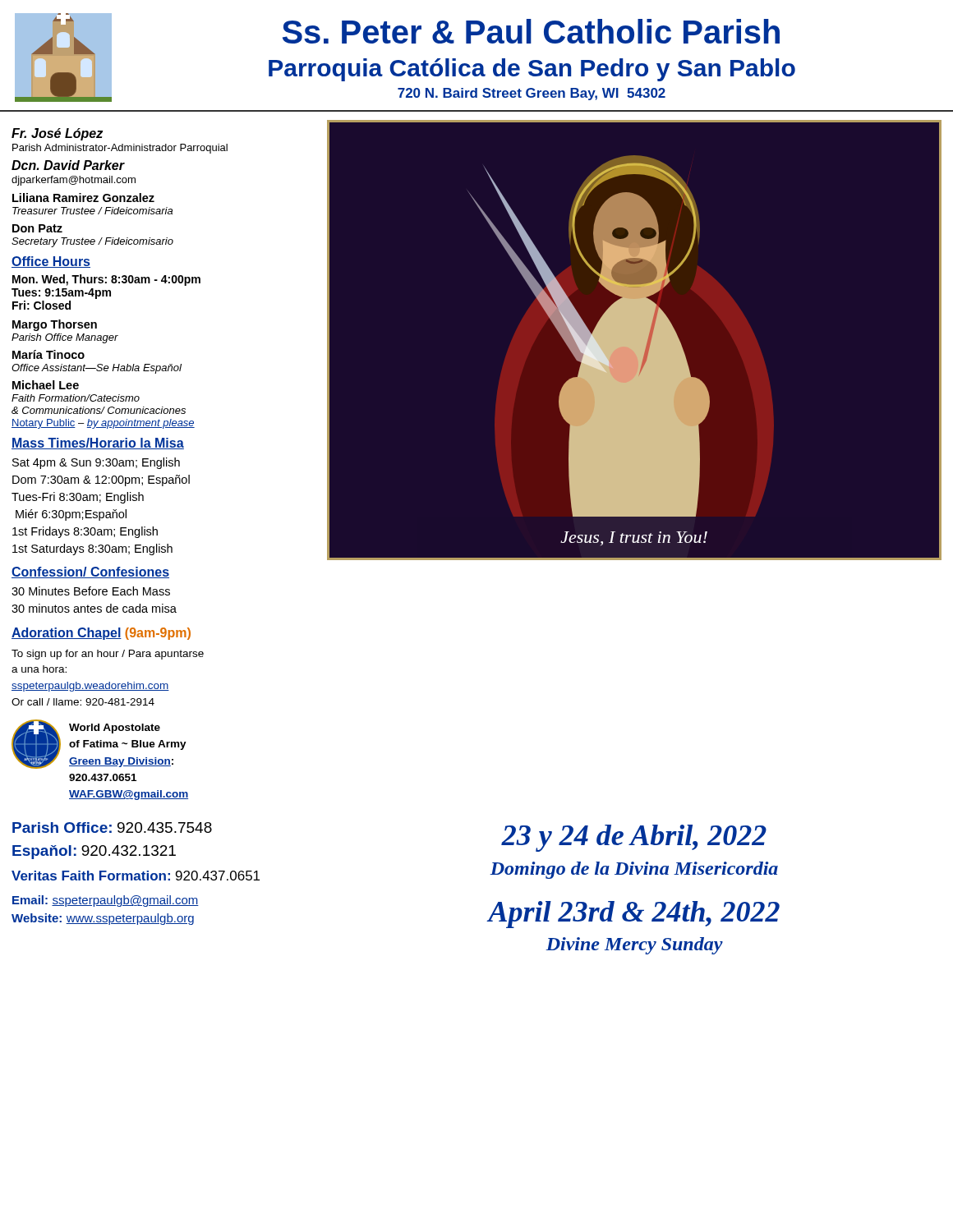
Task: Select the text starting "30 Minutes Before Each Mass 30 minutos"
Action: [x=94, y=600]
